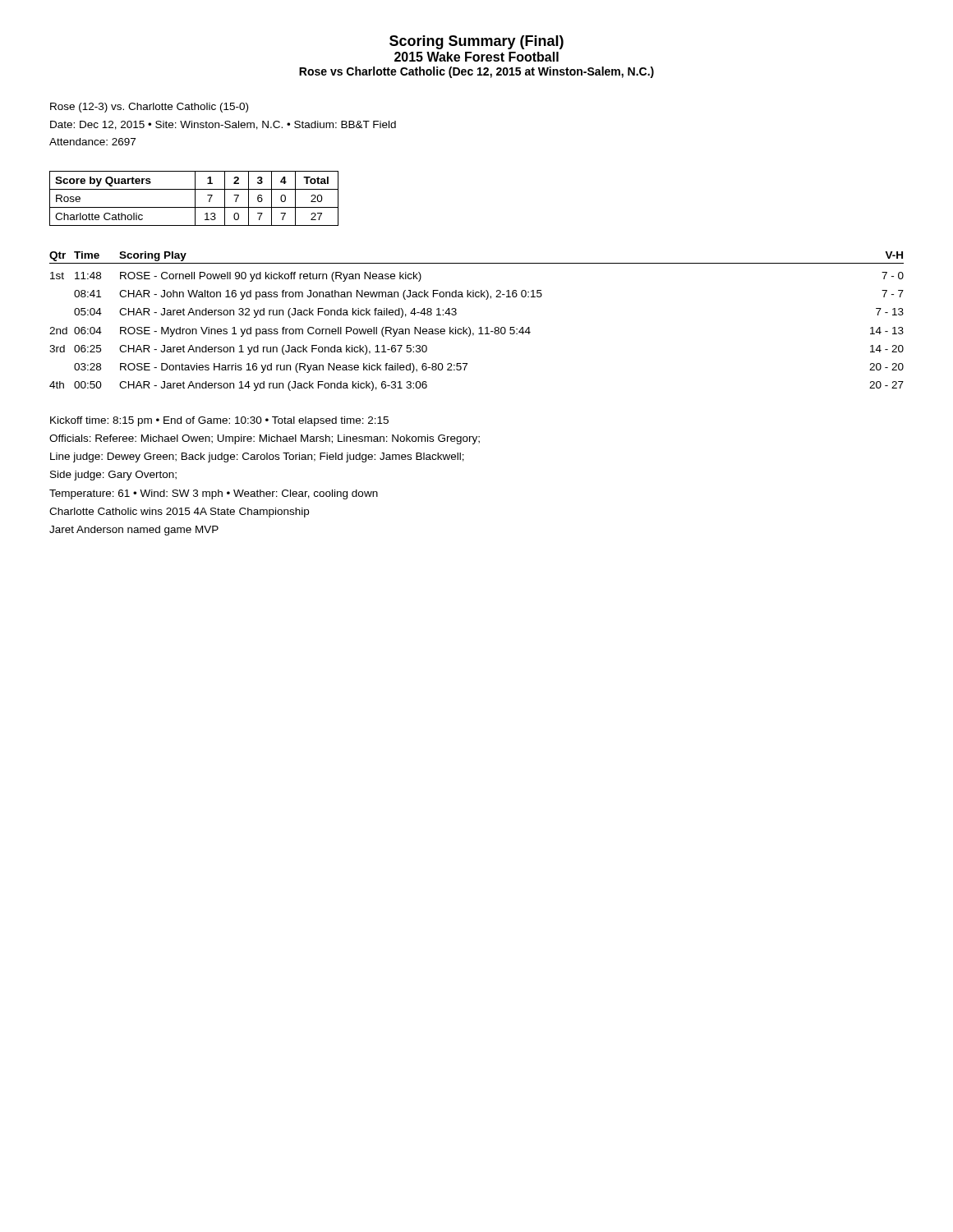
Task: Locate the table with the text "Qtr Time Scoring Play V-H"
Action: pos(476,322)
